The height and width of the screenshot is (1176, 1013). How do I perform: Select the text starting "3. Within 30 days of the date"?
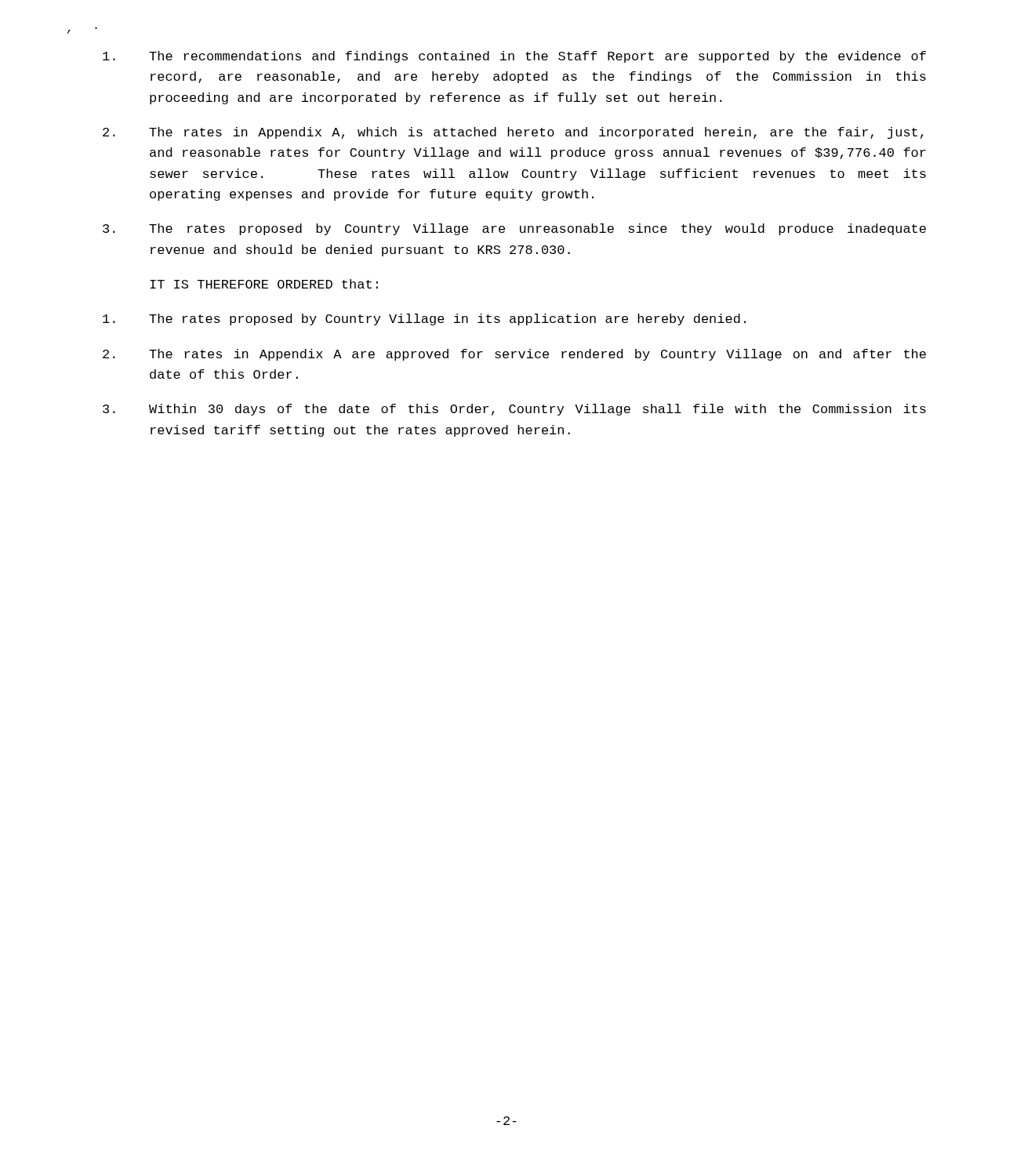coord(514,421)
